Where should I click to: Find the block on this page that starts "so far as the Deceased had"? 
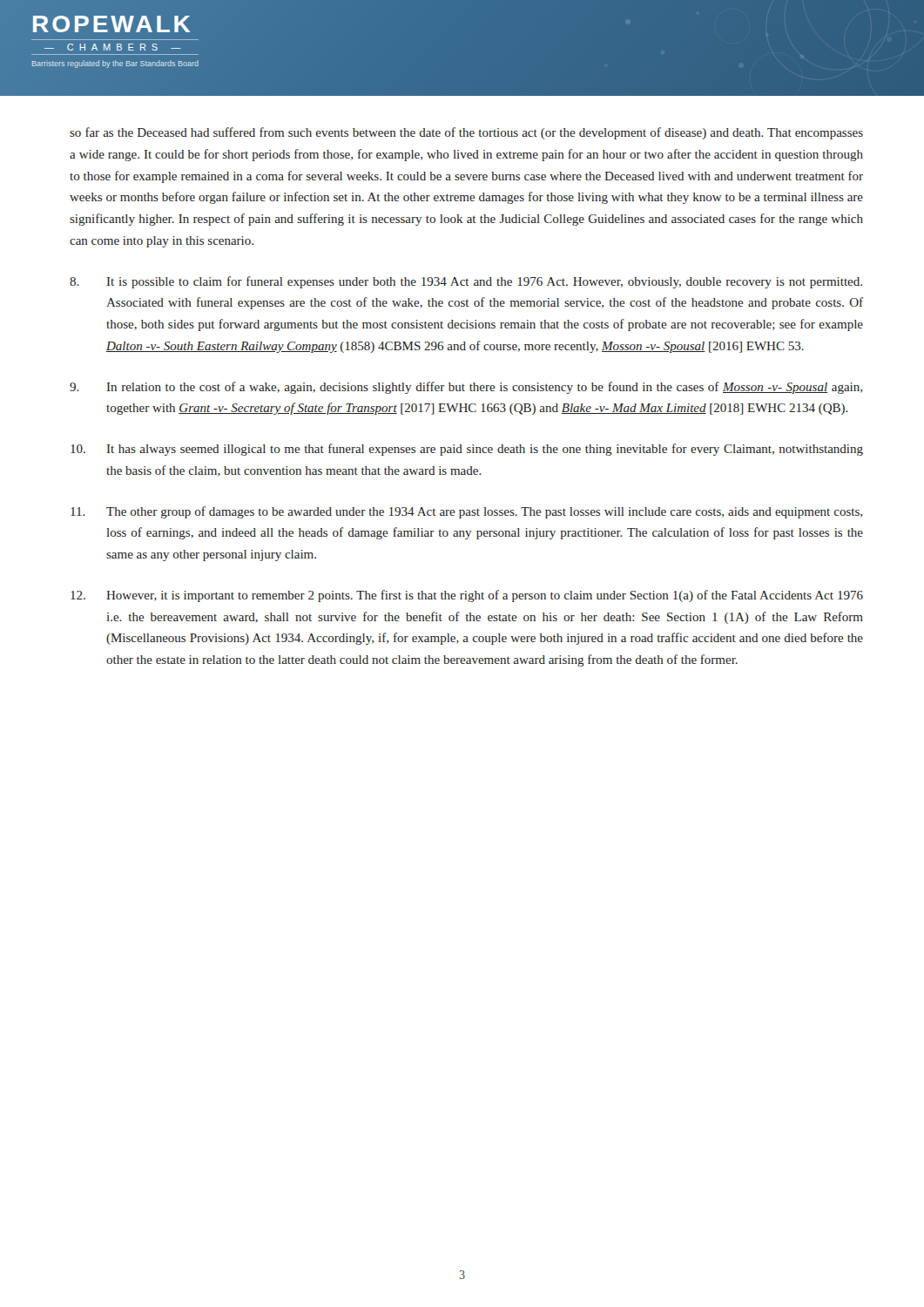(x=466, y=186)
